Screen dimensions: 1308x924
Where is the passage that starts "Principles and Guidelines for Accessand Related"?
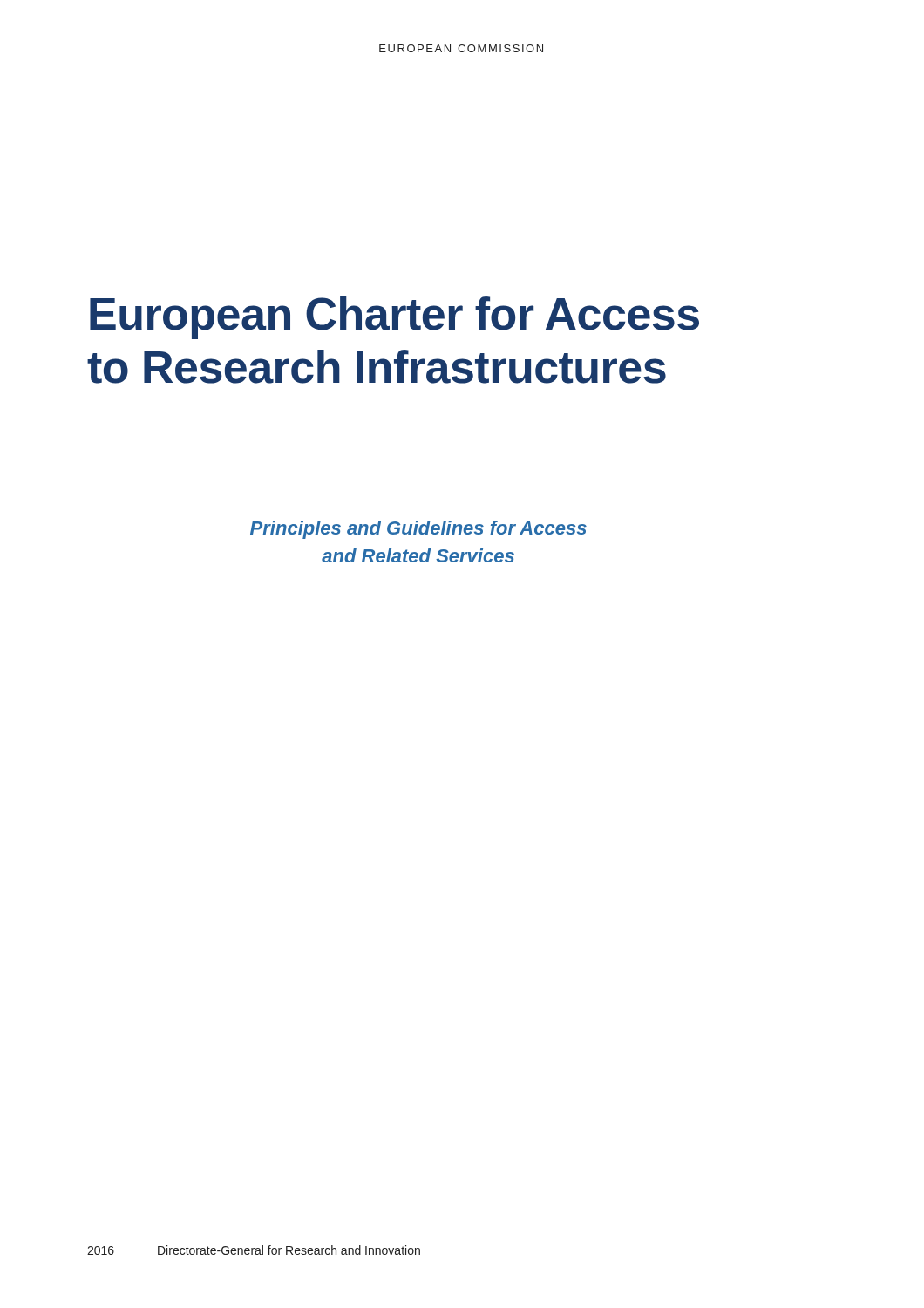click(x=418, y=542)
